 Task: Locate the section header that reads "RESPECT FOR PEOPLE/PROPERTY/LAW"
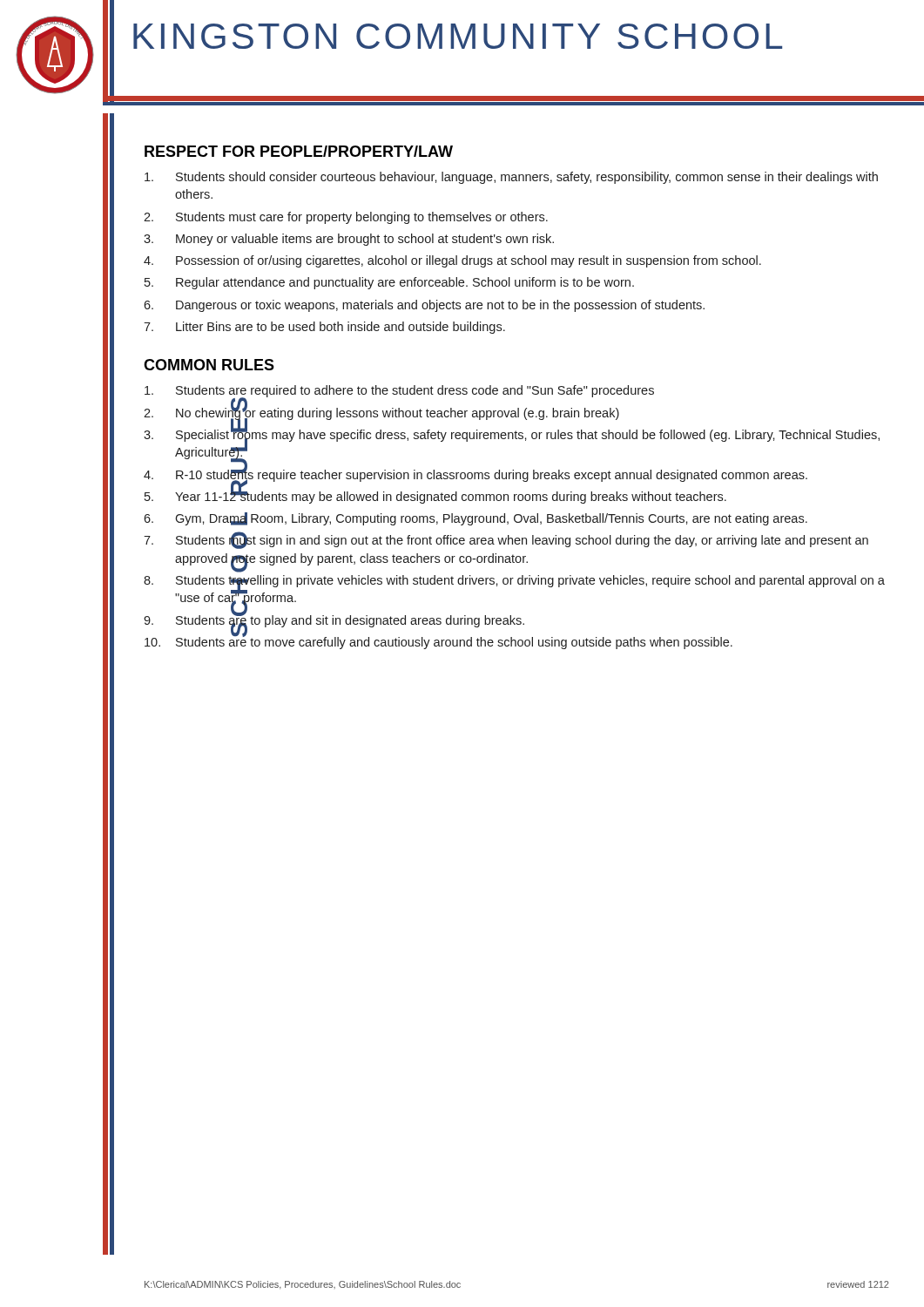tap(298, 152)
